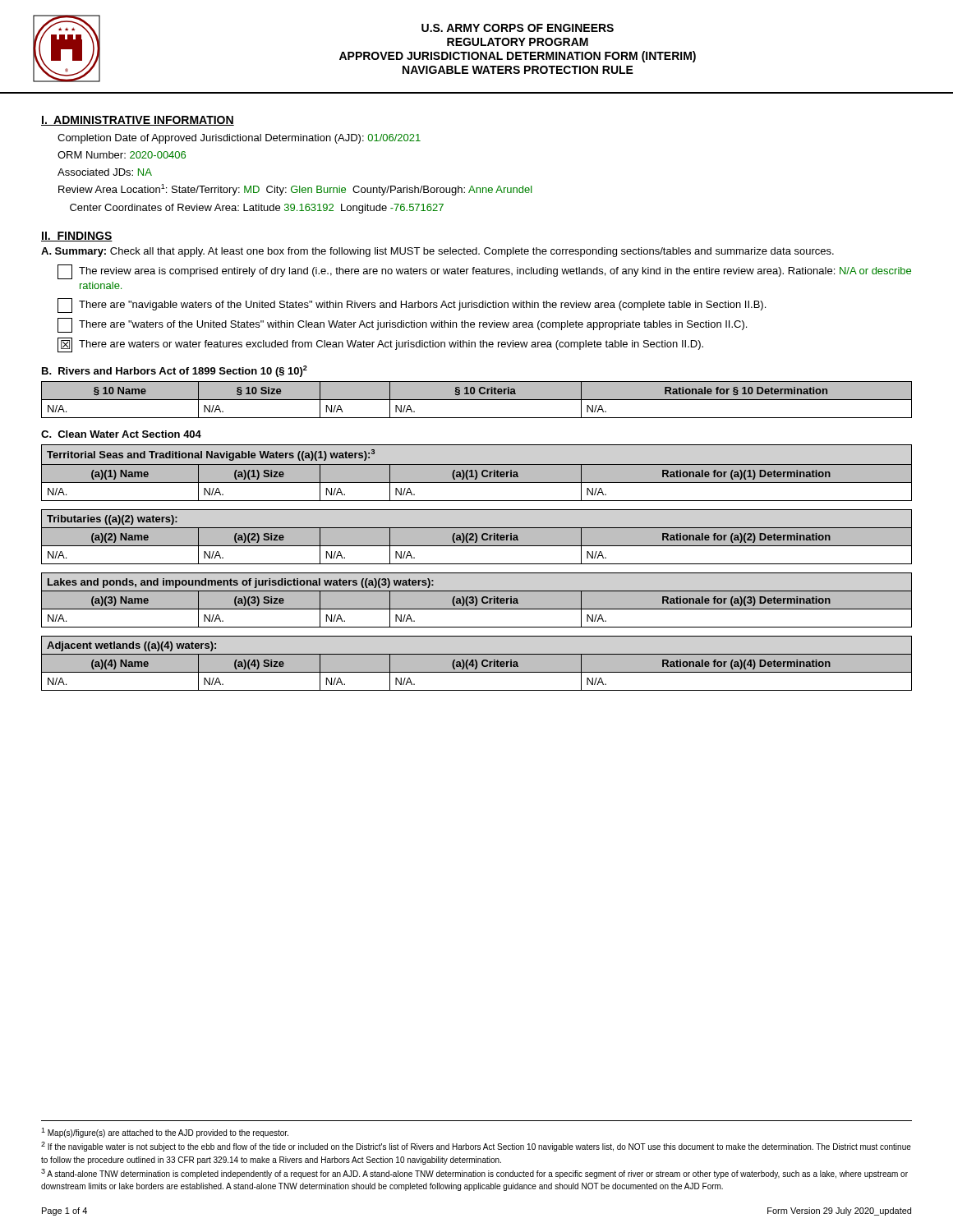This screenshot has height=1232, width=953.
Task: Click on the list item that reads "The review area is comprised entirely"
Action: point(485,278)
